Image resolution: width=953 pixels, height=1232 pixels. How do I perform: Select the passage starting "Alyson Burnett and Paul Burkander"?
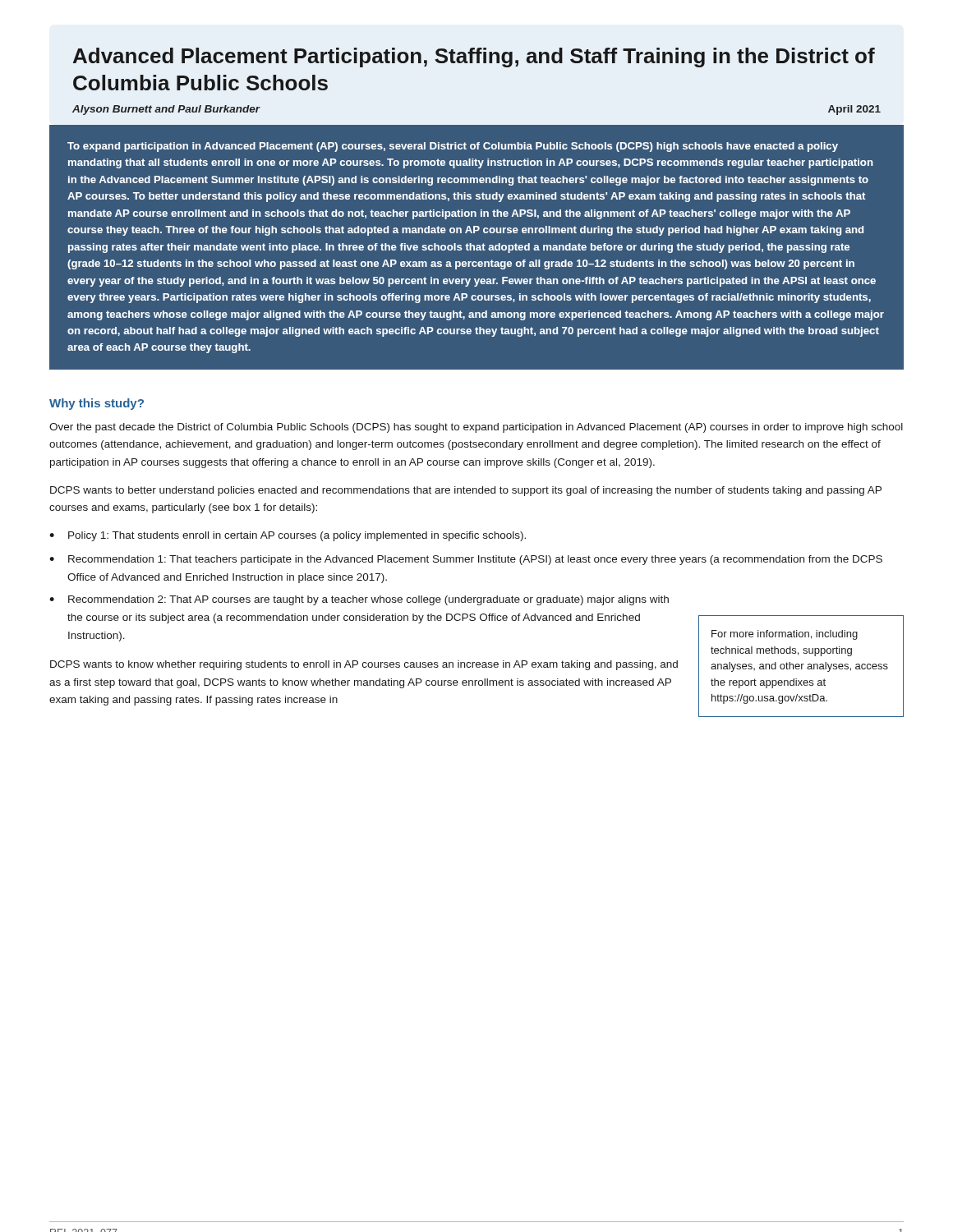tap(166, 109)
